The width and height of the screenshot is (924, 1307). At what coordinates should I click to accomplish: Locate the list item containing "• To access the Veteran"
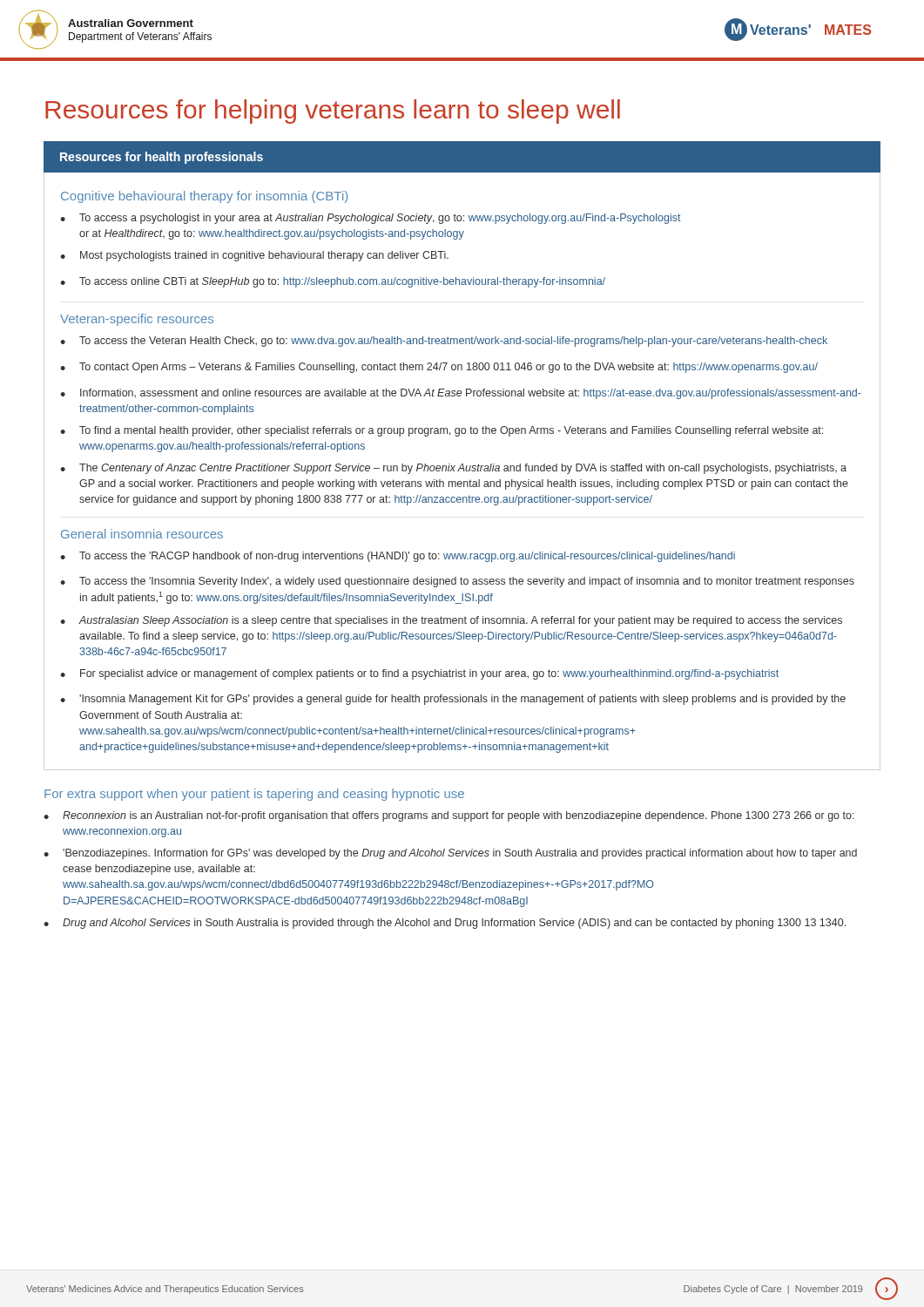[462, 343]
